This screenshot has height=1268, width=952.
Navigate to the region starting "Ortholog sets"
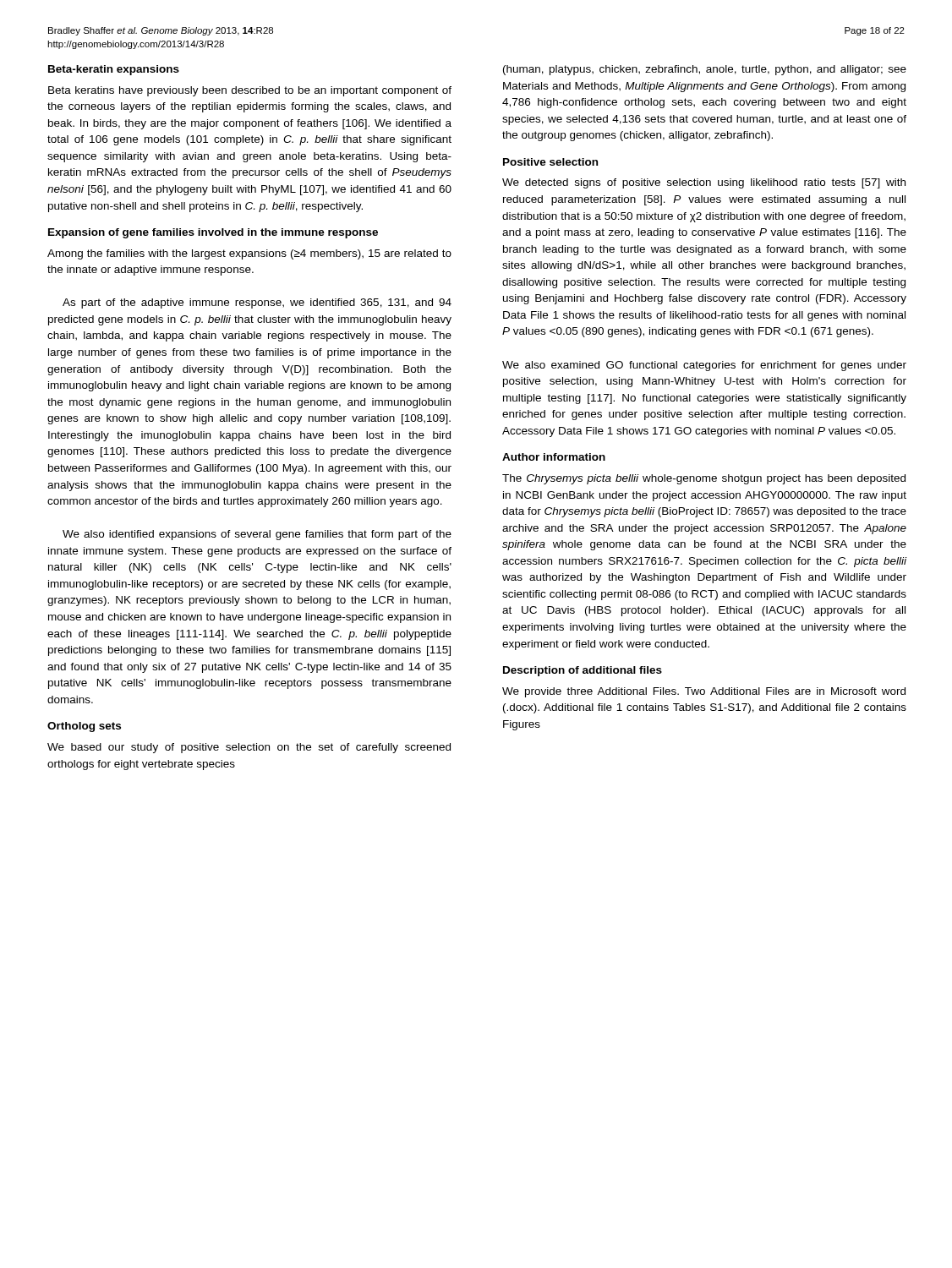[x=84, y=726]
